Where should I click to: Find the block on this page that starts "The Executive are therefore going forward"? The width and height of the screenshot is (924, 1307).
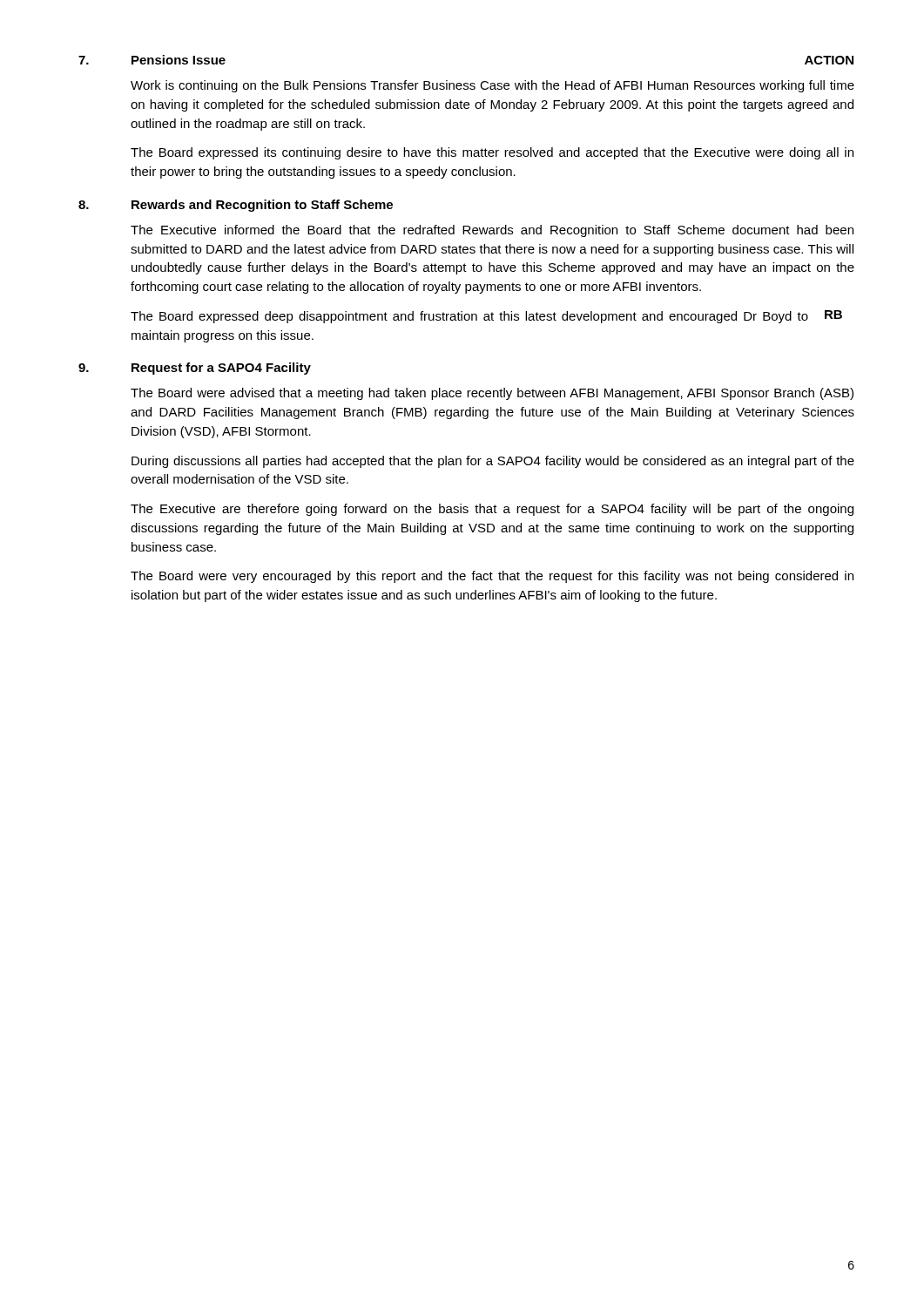point(492,527)
